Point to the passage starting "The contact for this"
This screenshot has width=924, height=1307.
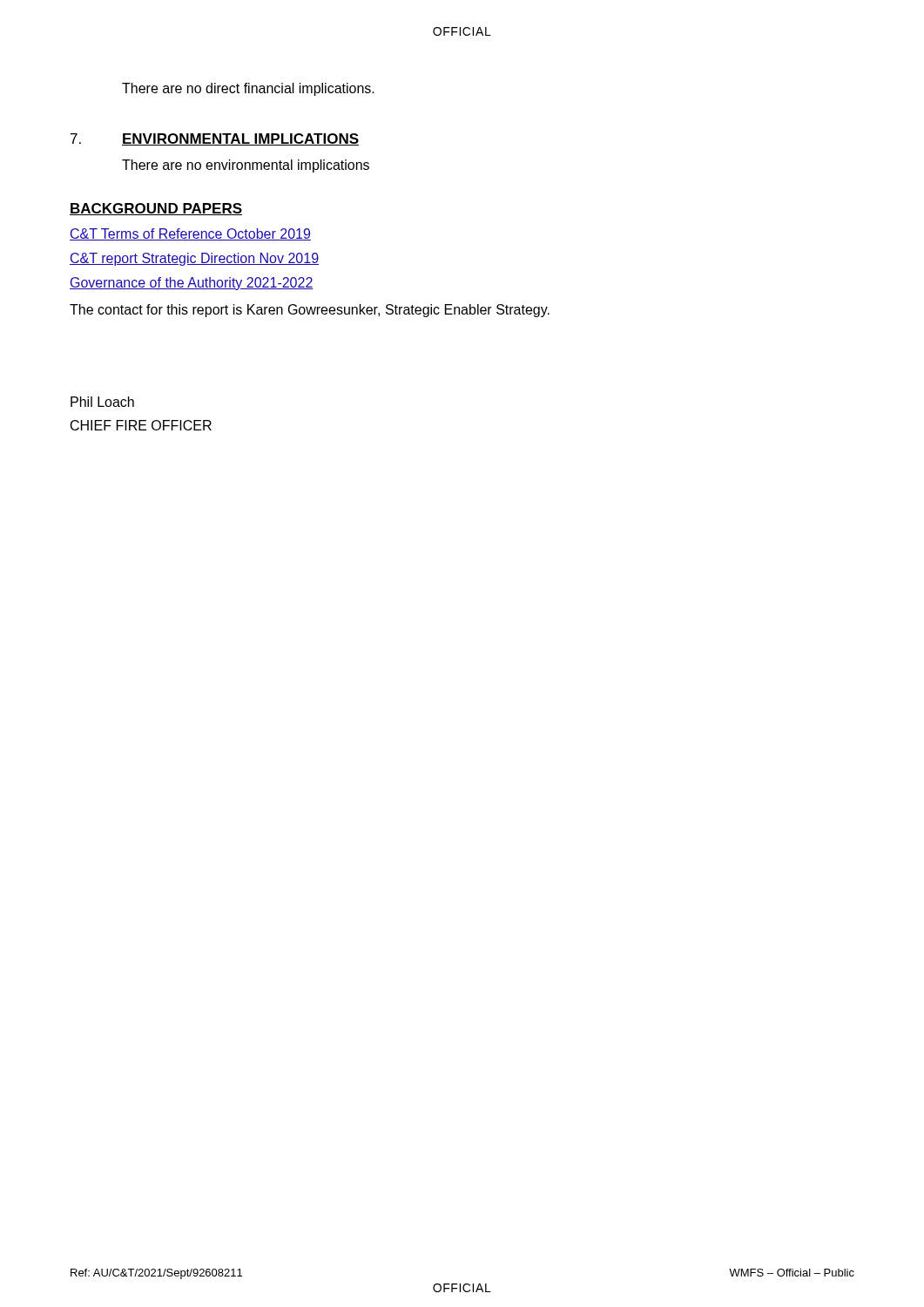(x=310, y=310)
